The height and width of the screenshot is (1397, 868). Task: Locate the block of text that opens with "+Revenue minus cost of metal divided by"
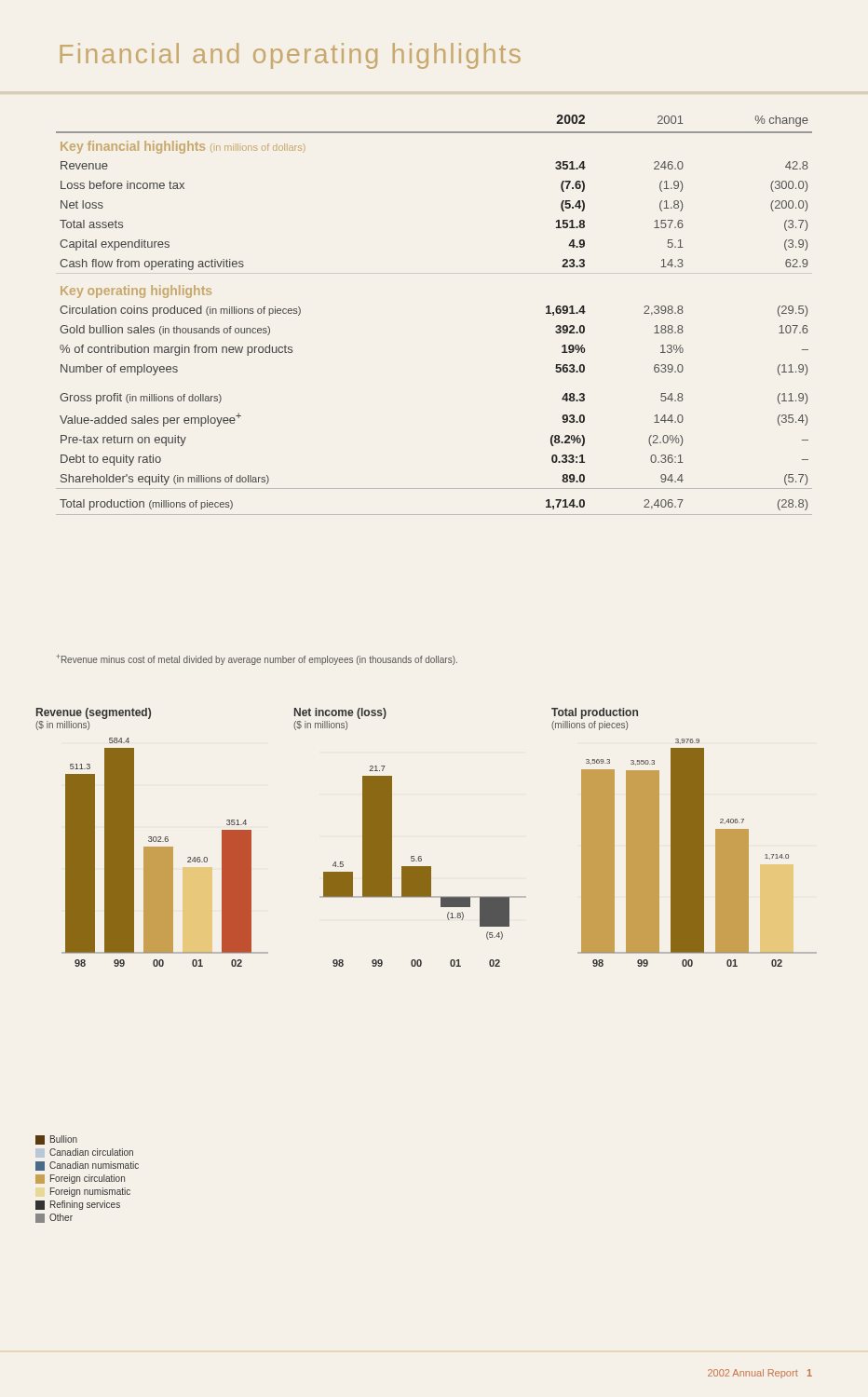point(257,659)
